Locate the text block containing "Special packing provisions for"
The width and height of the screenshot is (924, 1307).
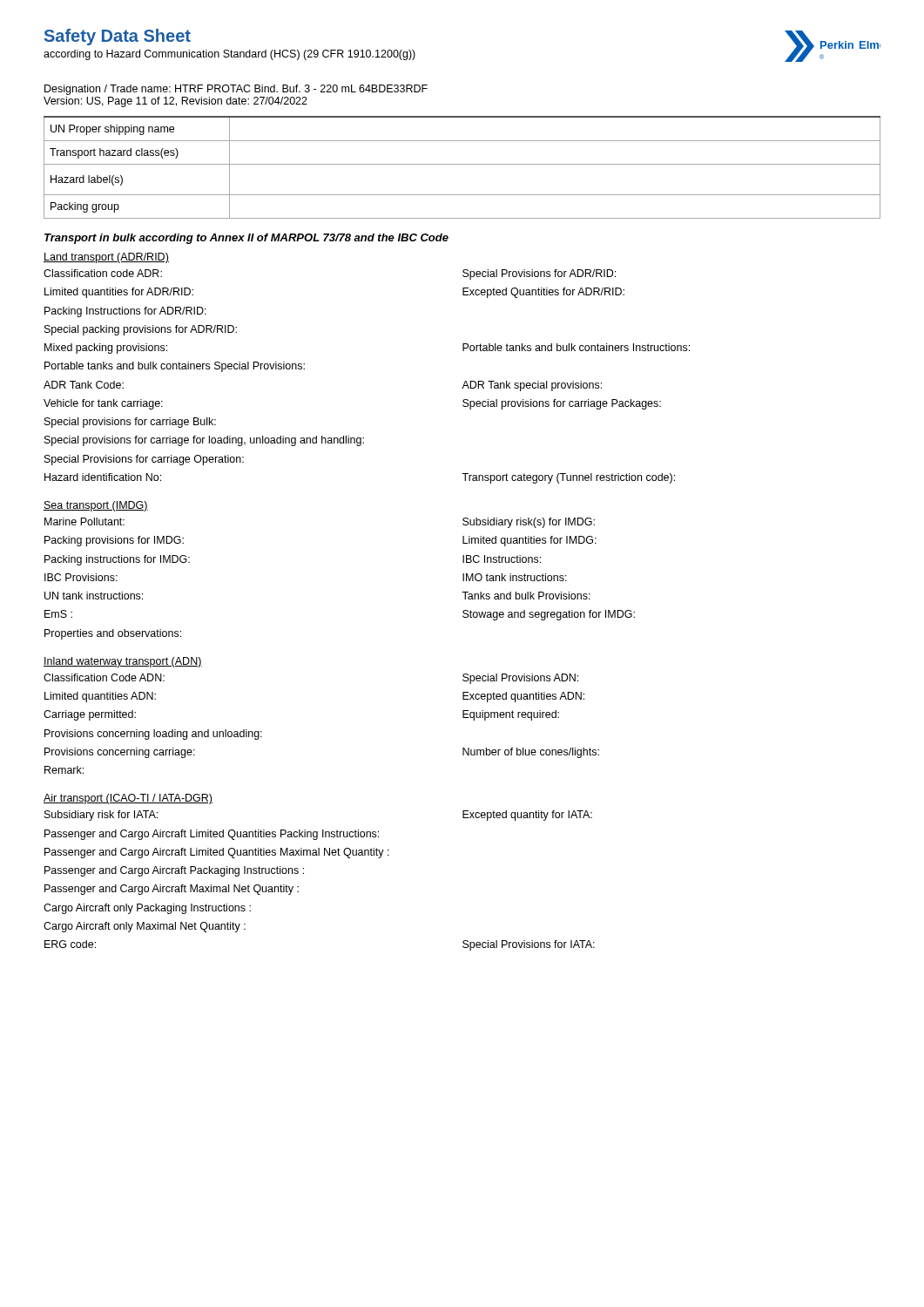point(141,329)
